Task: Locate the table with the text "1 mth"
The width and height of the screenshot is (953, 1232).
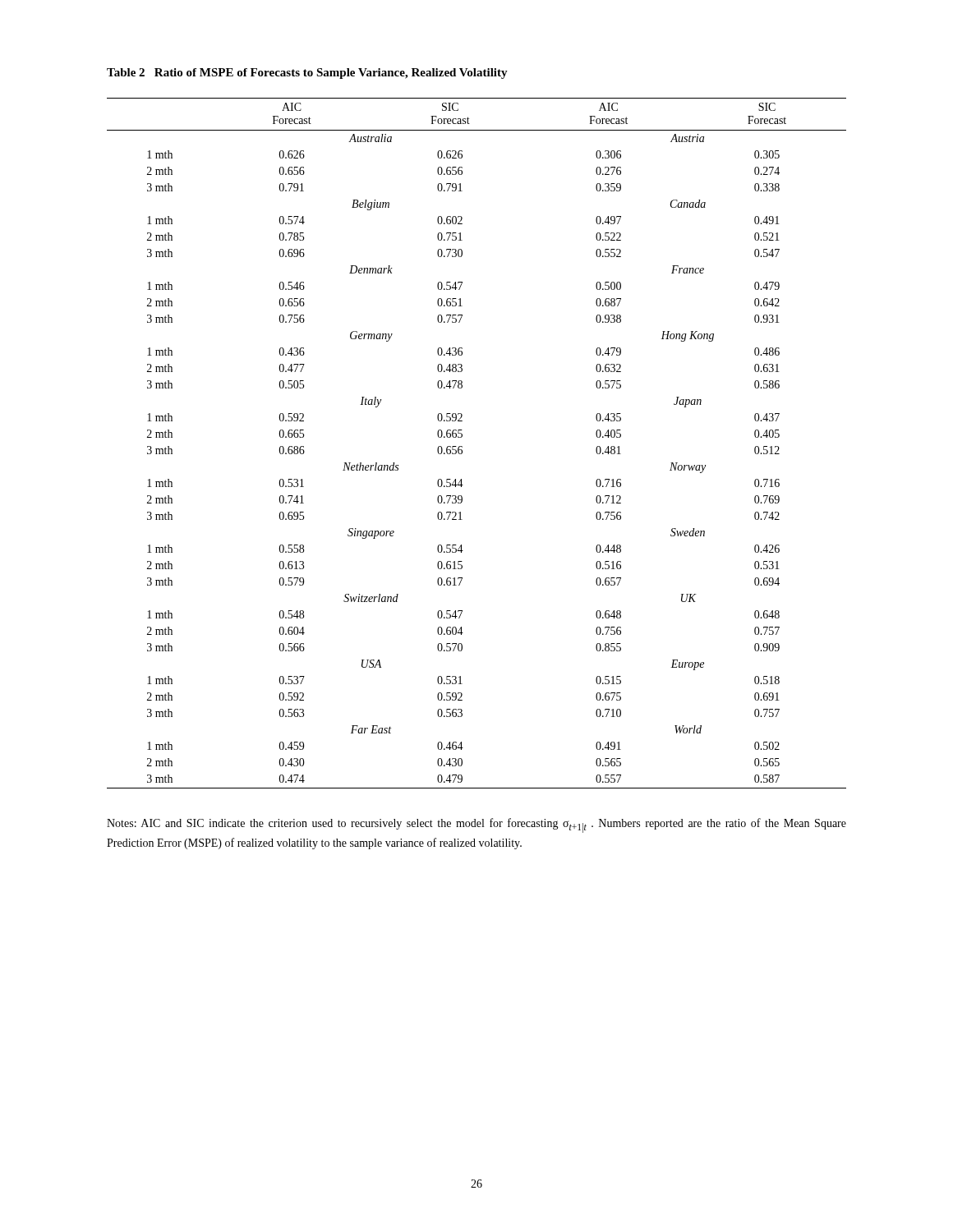Action: [476, 445]
